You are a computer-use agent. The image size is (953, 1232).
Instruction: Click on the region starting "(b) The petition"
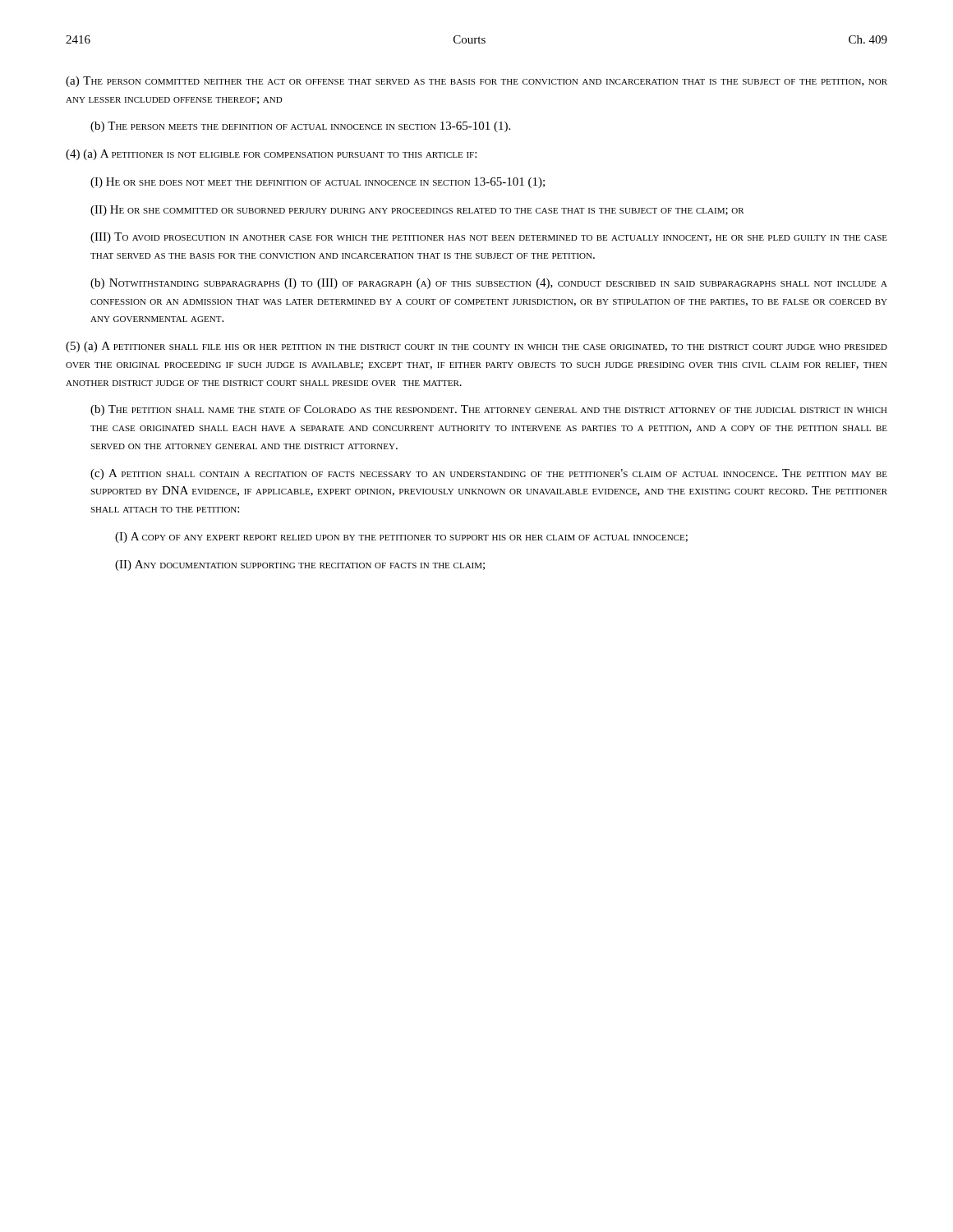click(489, 427)
